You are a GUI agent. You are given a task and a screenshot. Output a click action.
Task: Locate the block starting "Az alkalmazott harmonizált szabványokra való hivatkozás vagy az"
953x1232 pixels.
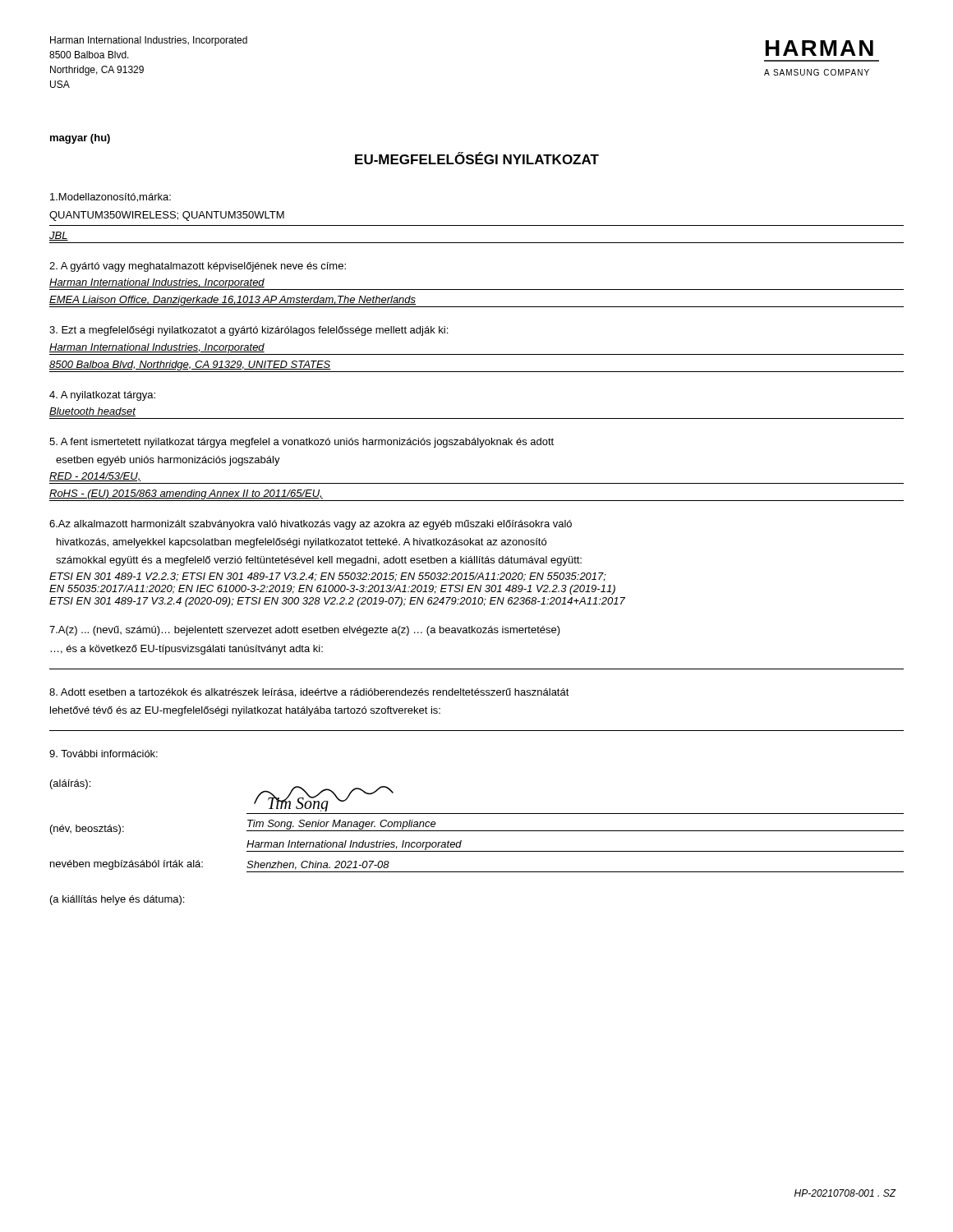point(476,562)
